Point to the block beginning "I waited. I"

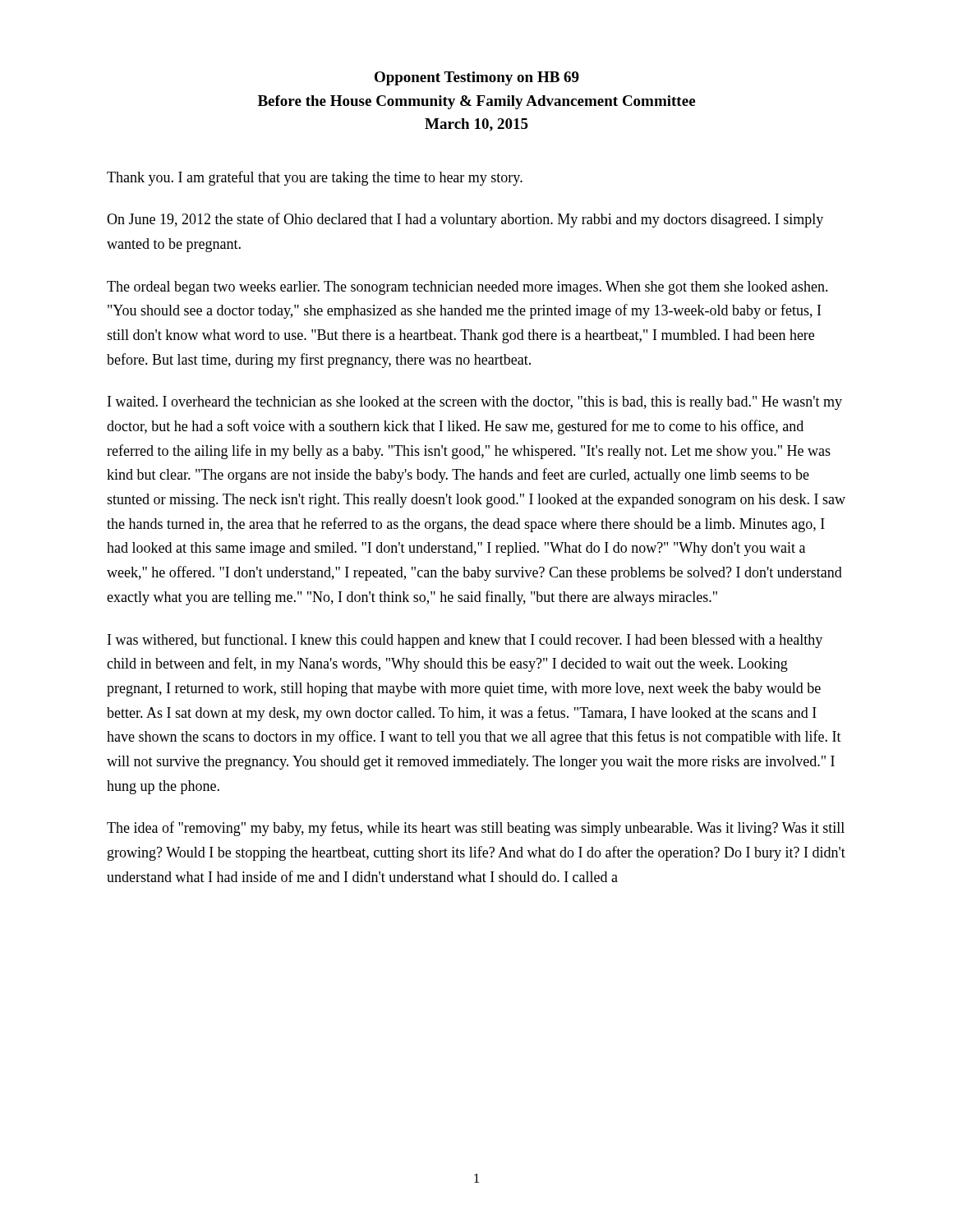pyautogui.click(x=476, y=499)
